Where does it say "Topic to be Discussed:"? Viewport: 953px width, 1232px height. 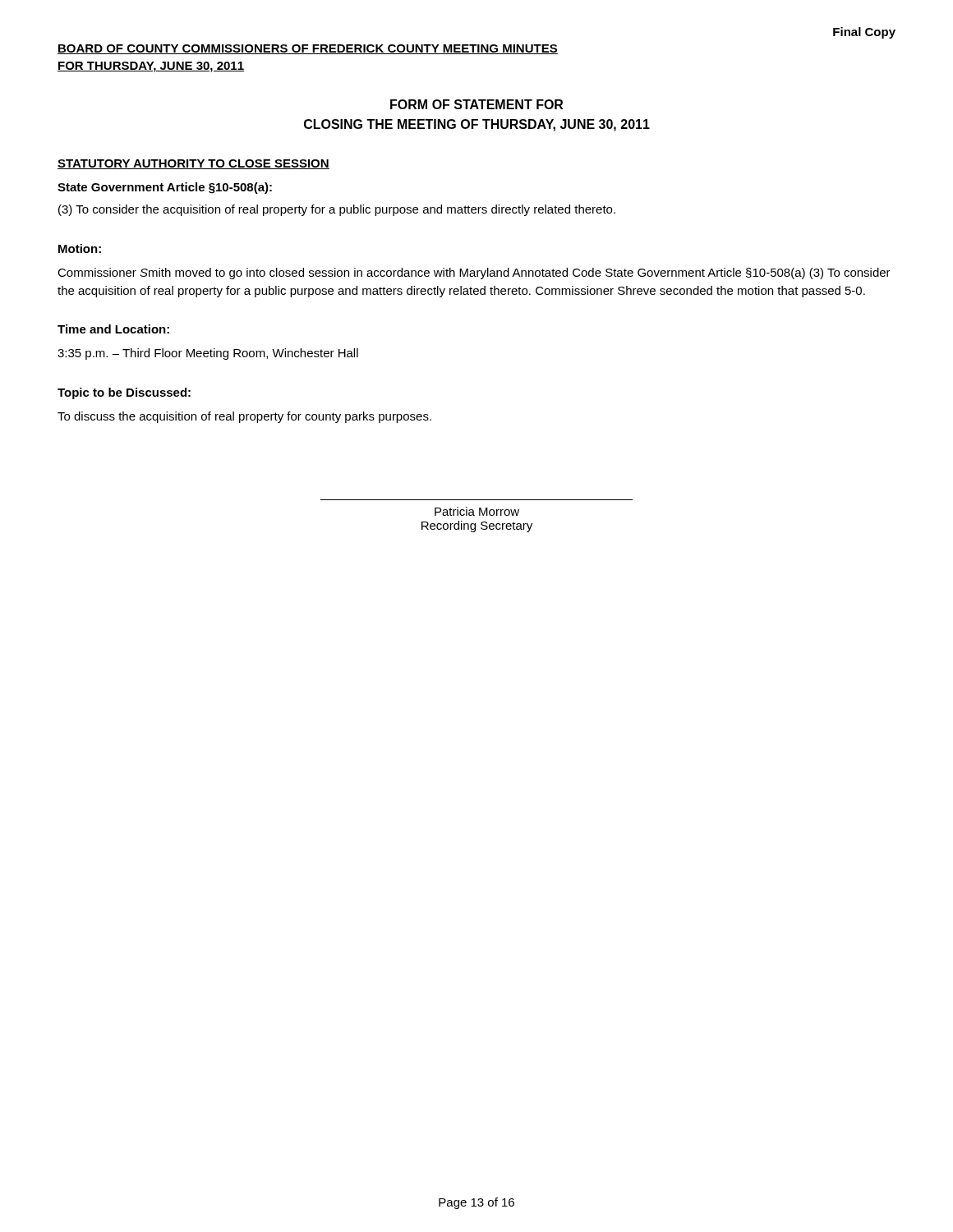(124, 392)
